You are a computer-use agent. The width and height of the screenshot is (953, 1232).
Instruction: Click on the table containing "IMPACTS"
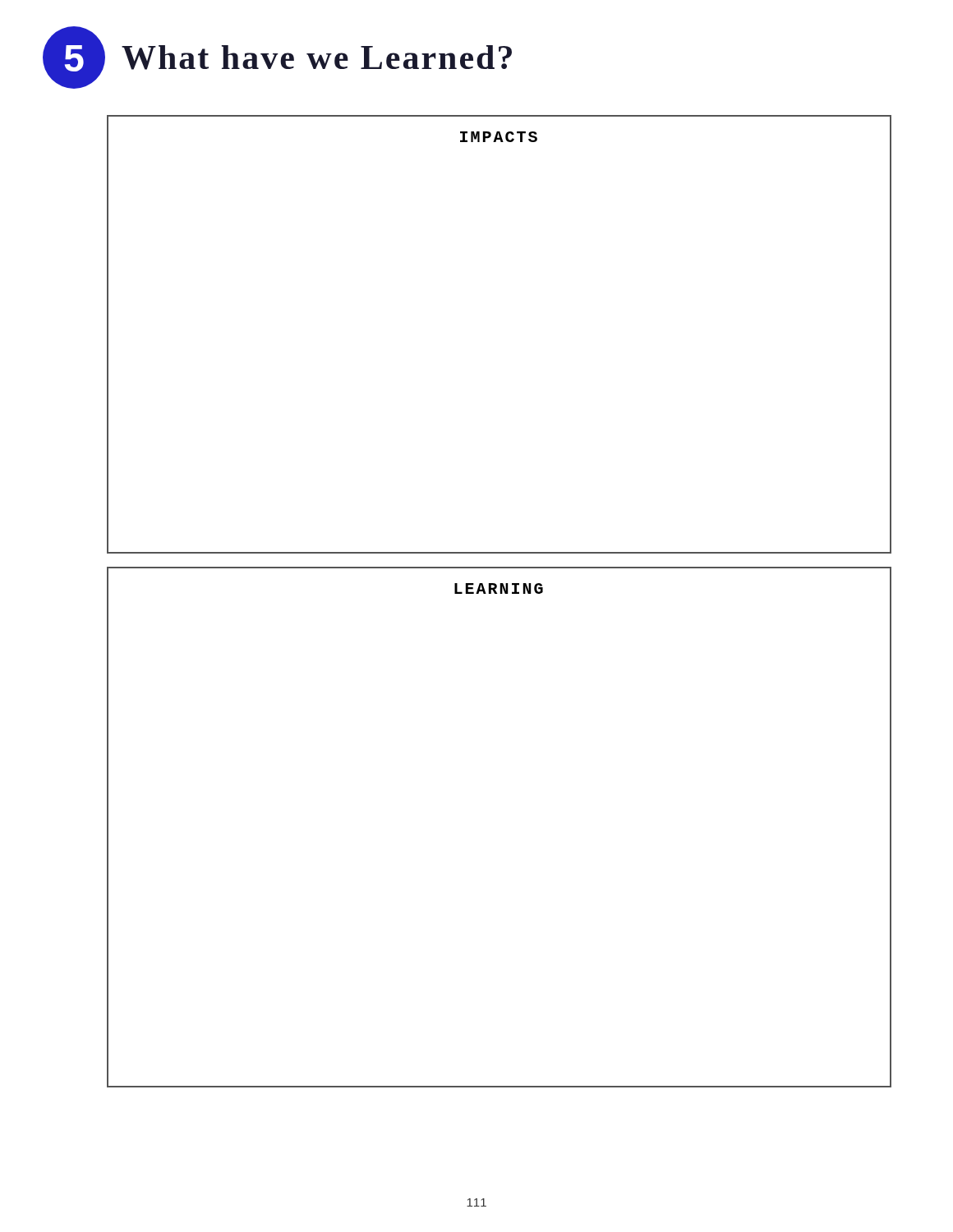(x=499, y=334)
